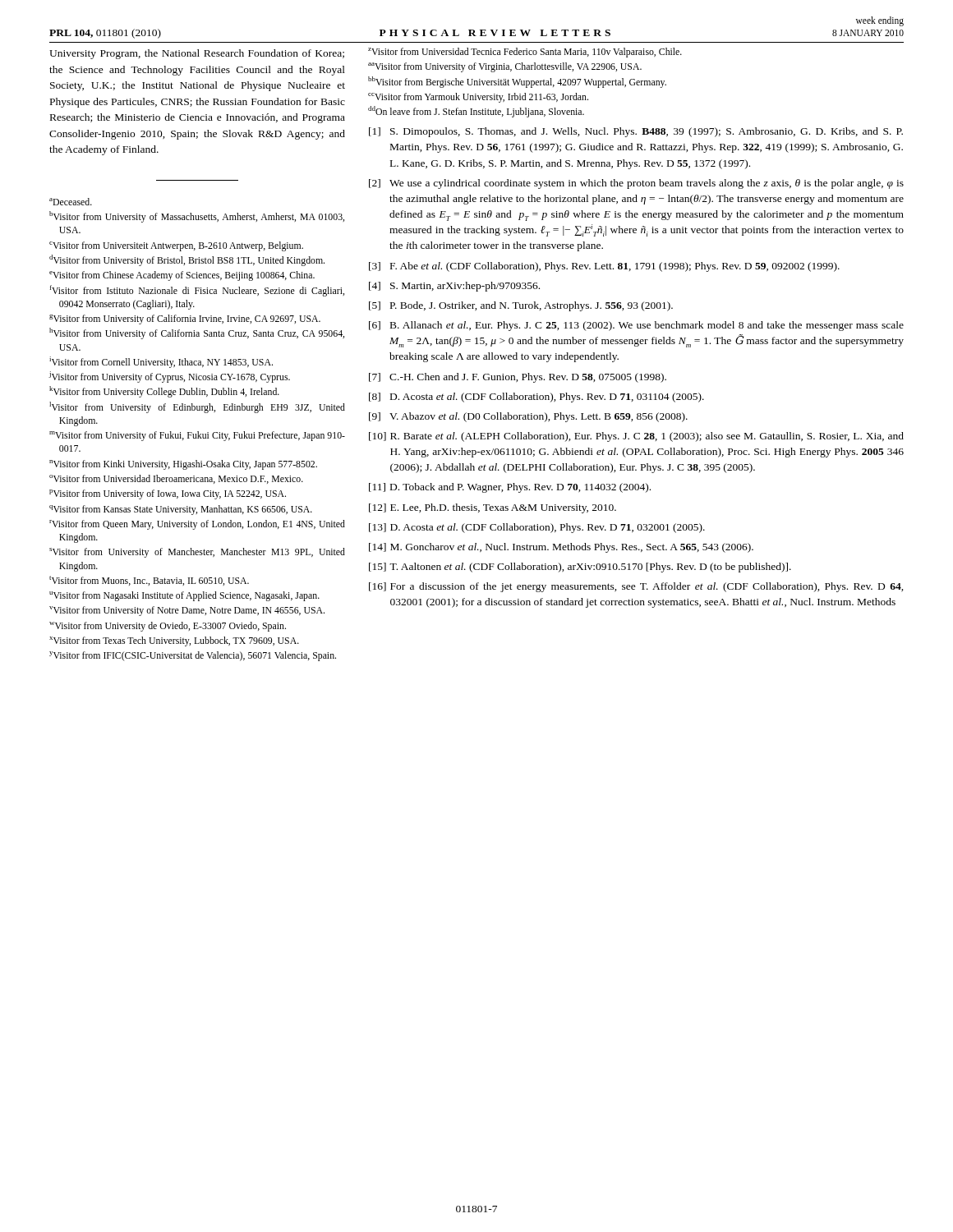Viewport: 953px width, 1232px height.
Task: Point to the text starting "lVisitor from University"
Action: pyautogui.click(x=197, y=413)
